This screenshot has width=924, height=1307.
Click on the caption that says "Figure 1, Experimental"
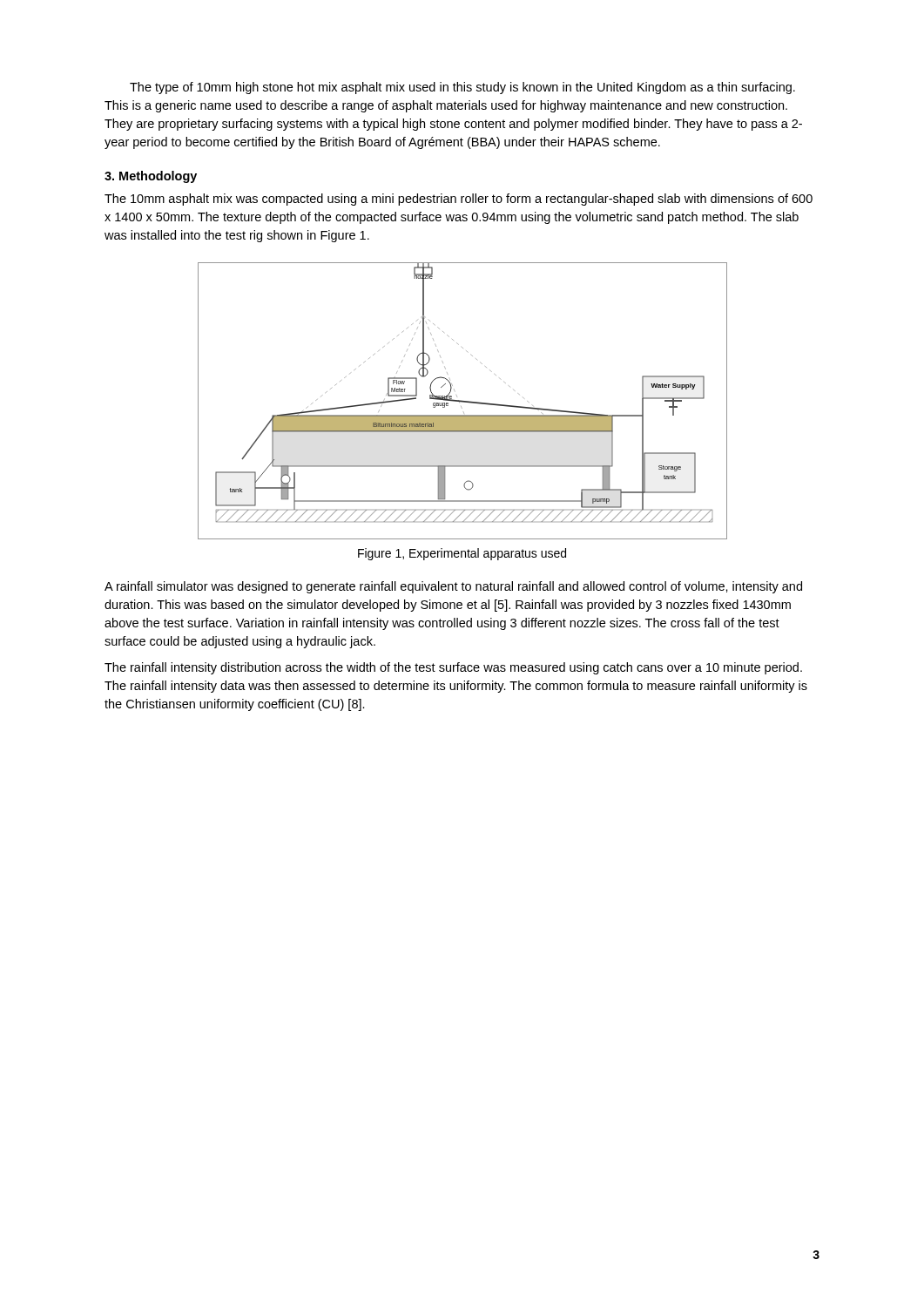462,553
